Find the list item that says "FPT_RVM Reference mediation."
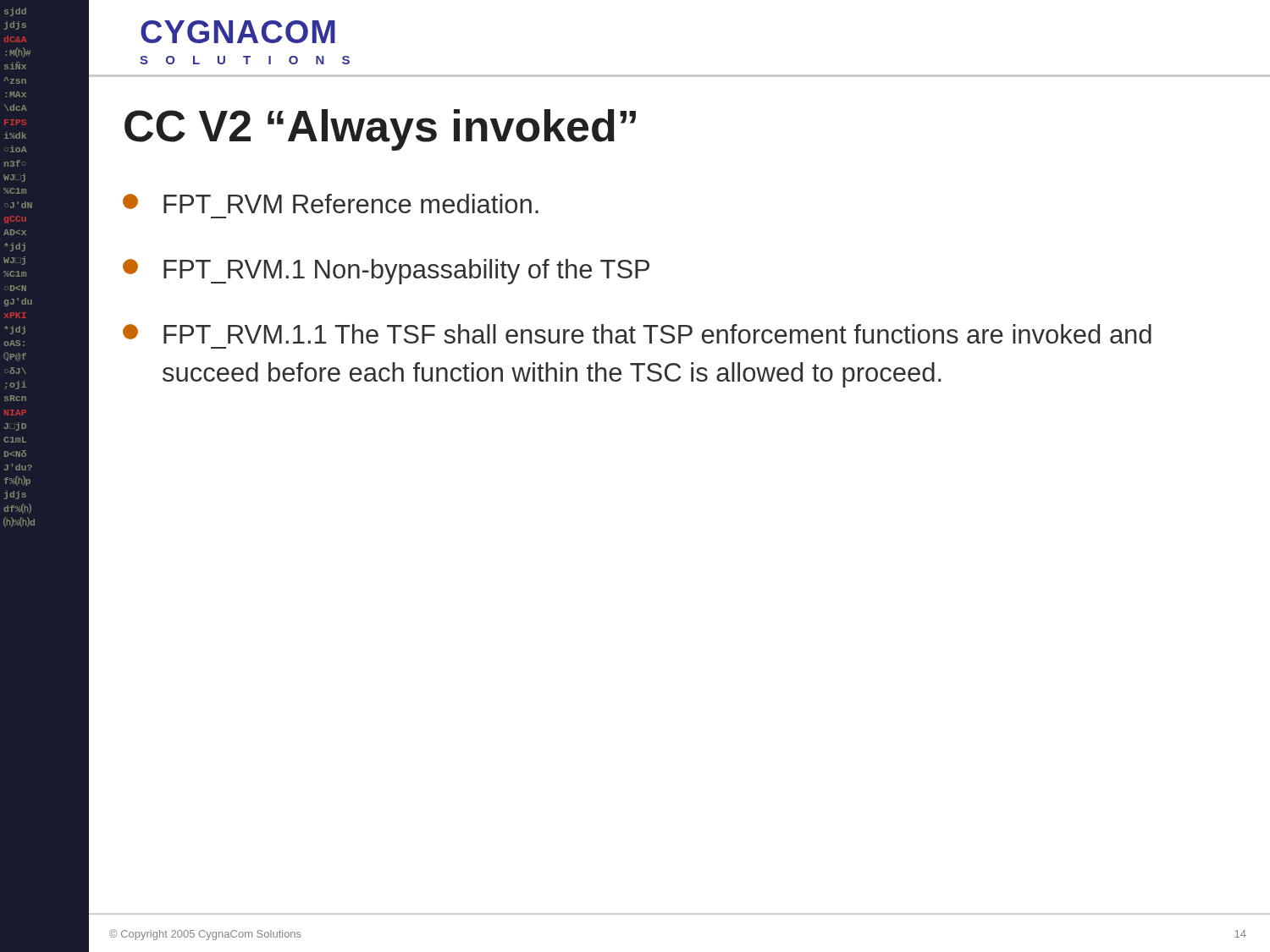The width and height of the screenshot is (1270, 952). [332, 205]
